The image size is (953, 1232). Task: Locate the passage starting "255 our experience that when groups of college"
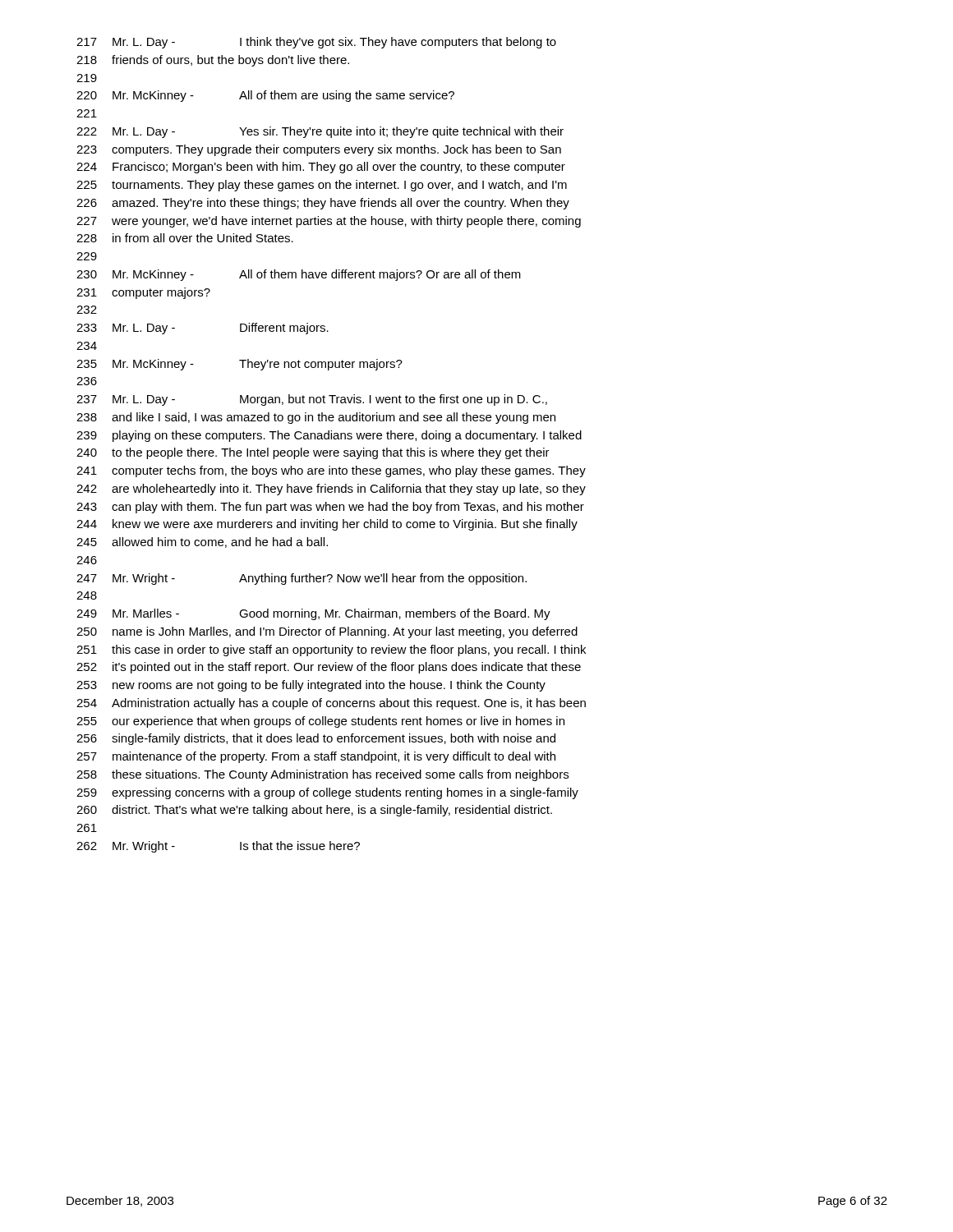click(476, 721)
